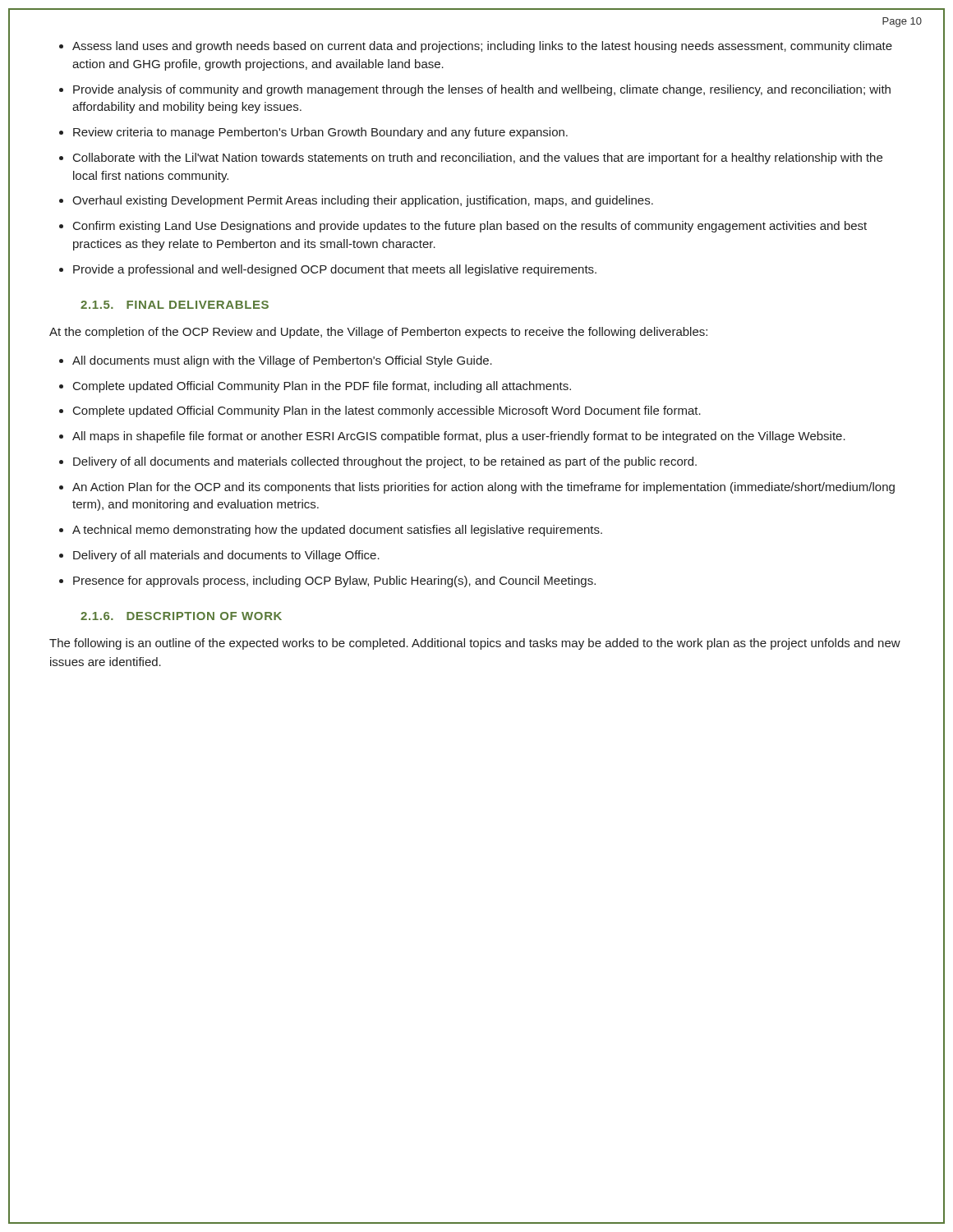Viewport: 953px width, 1232px height.
Task: Point to the text starting "Delivery of all documents"
Action: click(488, 461)
